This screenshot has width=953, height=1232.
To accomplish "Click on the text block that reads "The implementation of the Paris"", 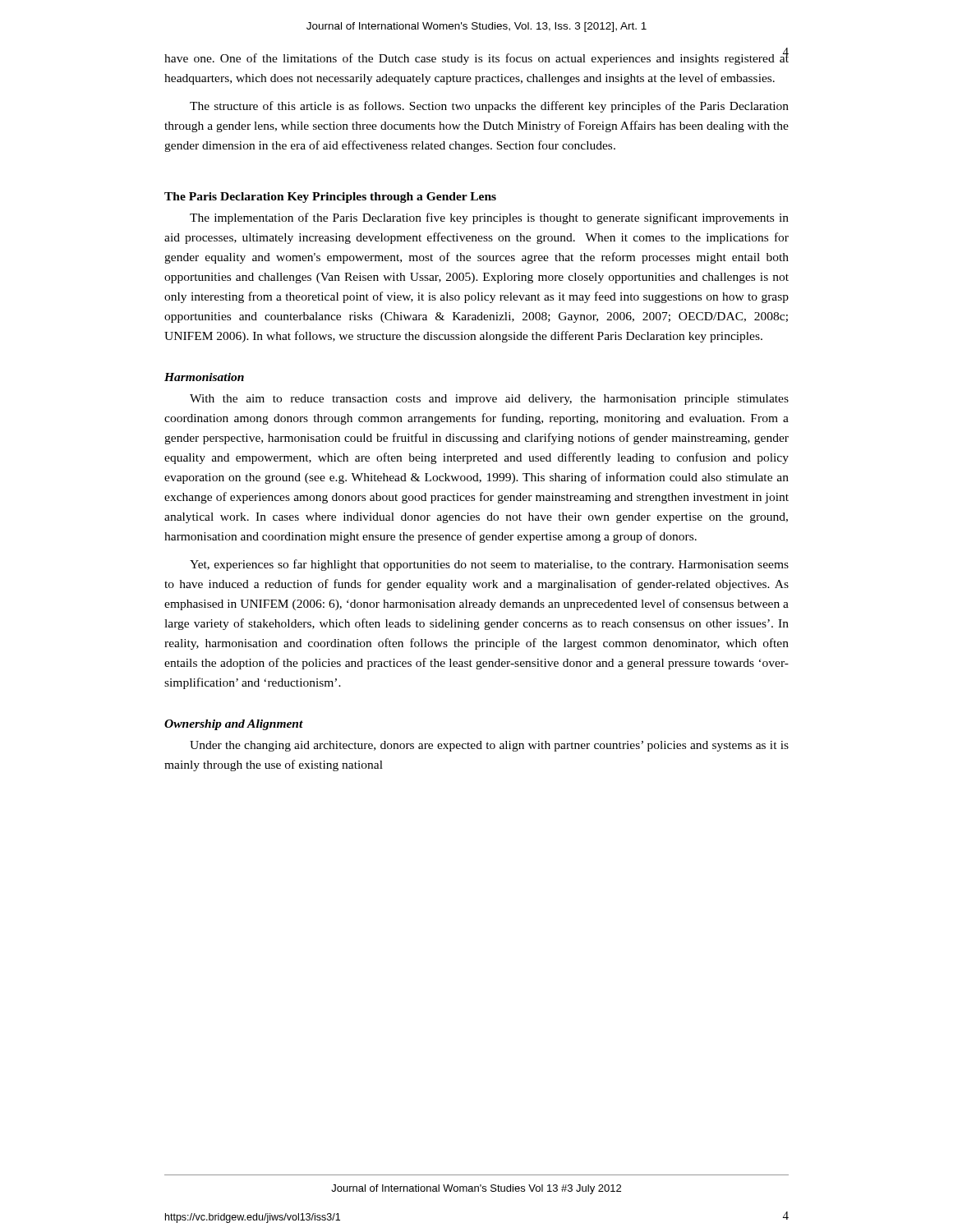I will pos(476,277).
